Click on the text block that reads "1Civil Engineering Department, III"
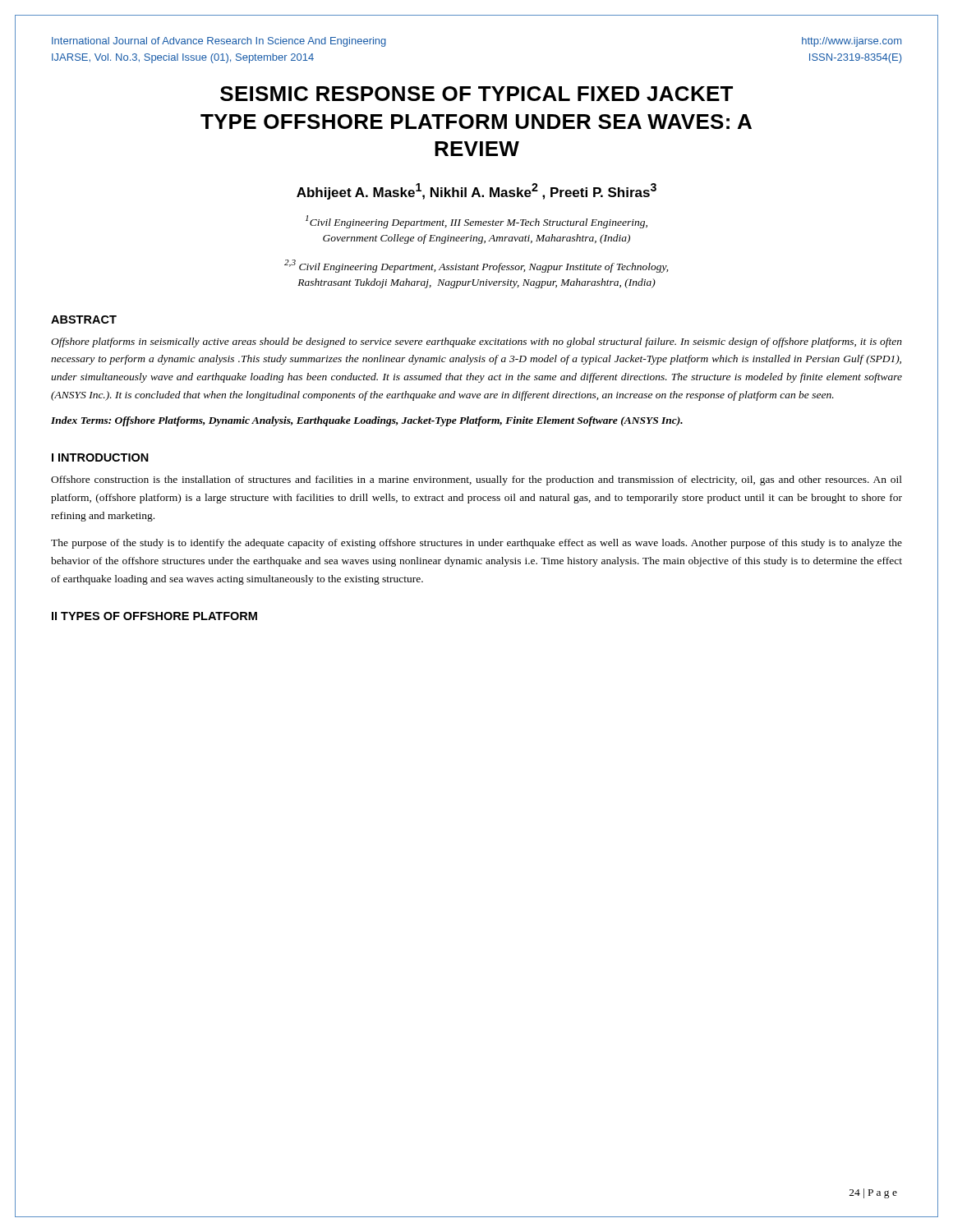The height and width of the screenshot is (1232, 953). (x=476, y=228)
